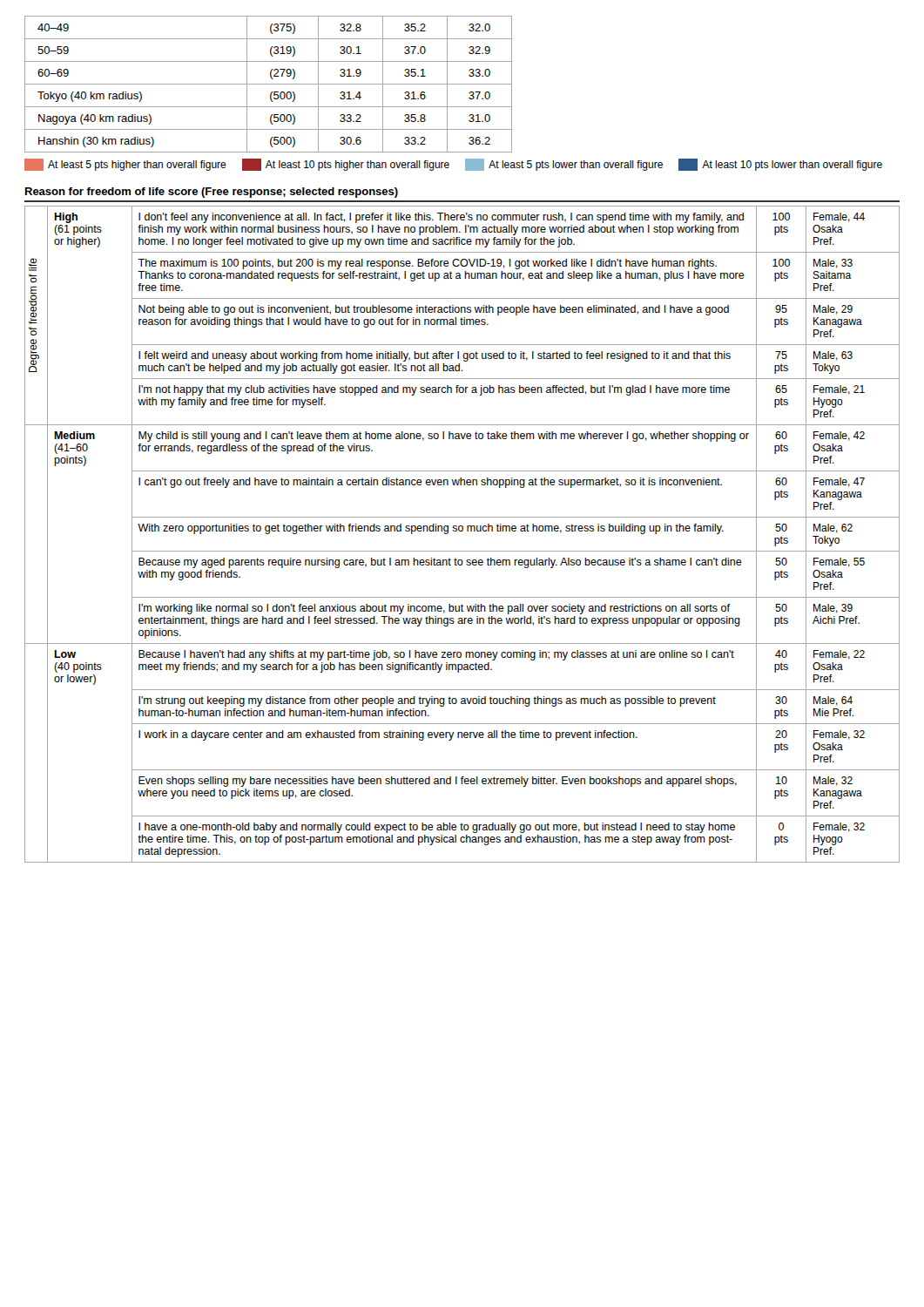Click on the section header that reads "Reason for freedom of life score"
This screenshot has height=1307, width=924.
coord(462,193)
